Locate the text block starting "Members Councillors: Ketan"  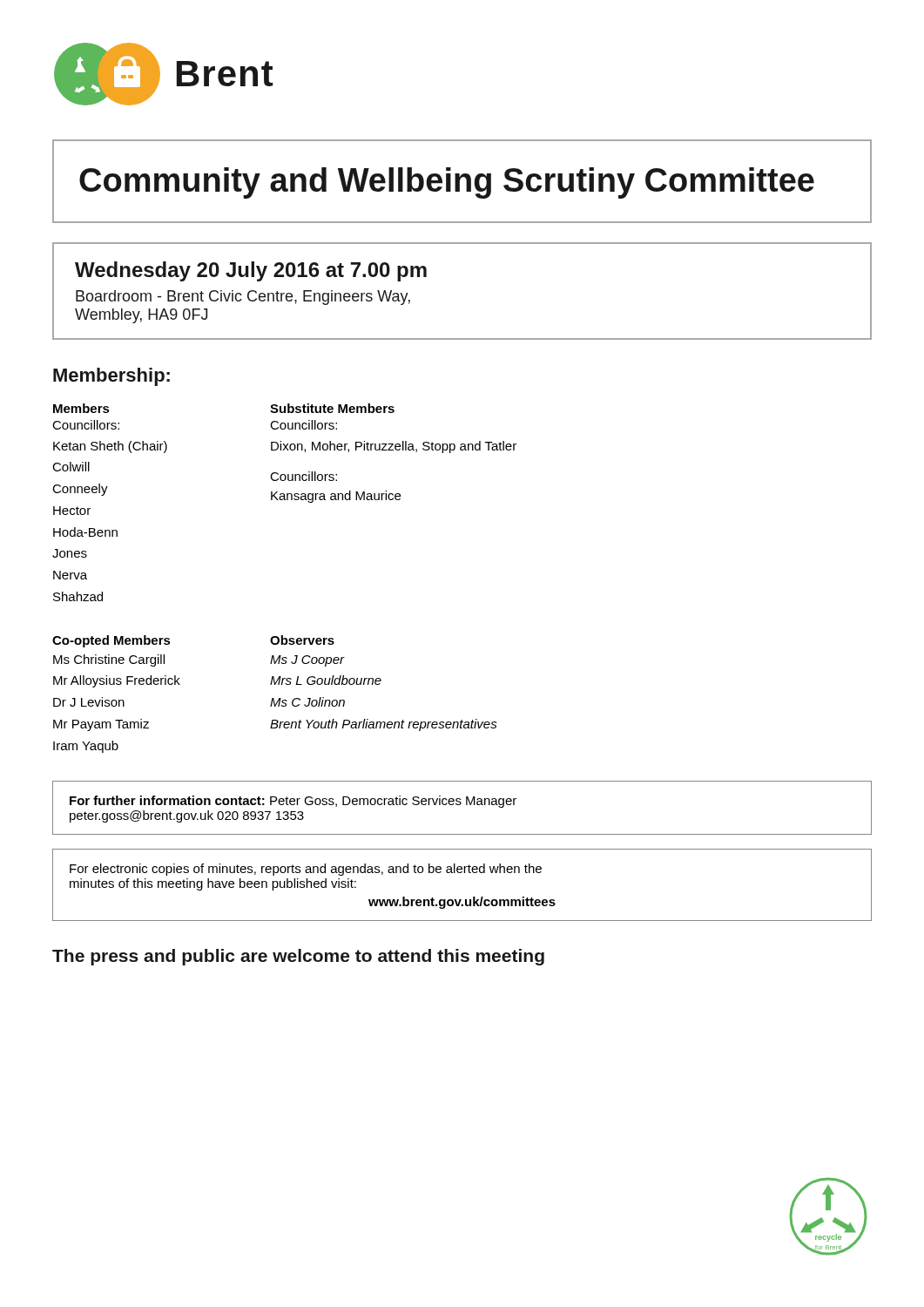click(x=81, y=408)
